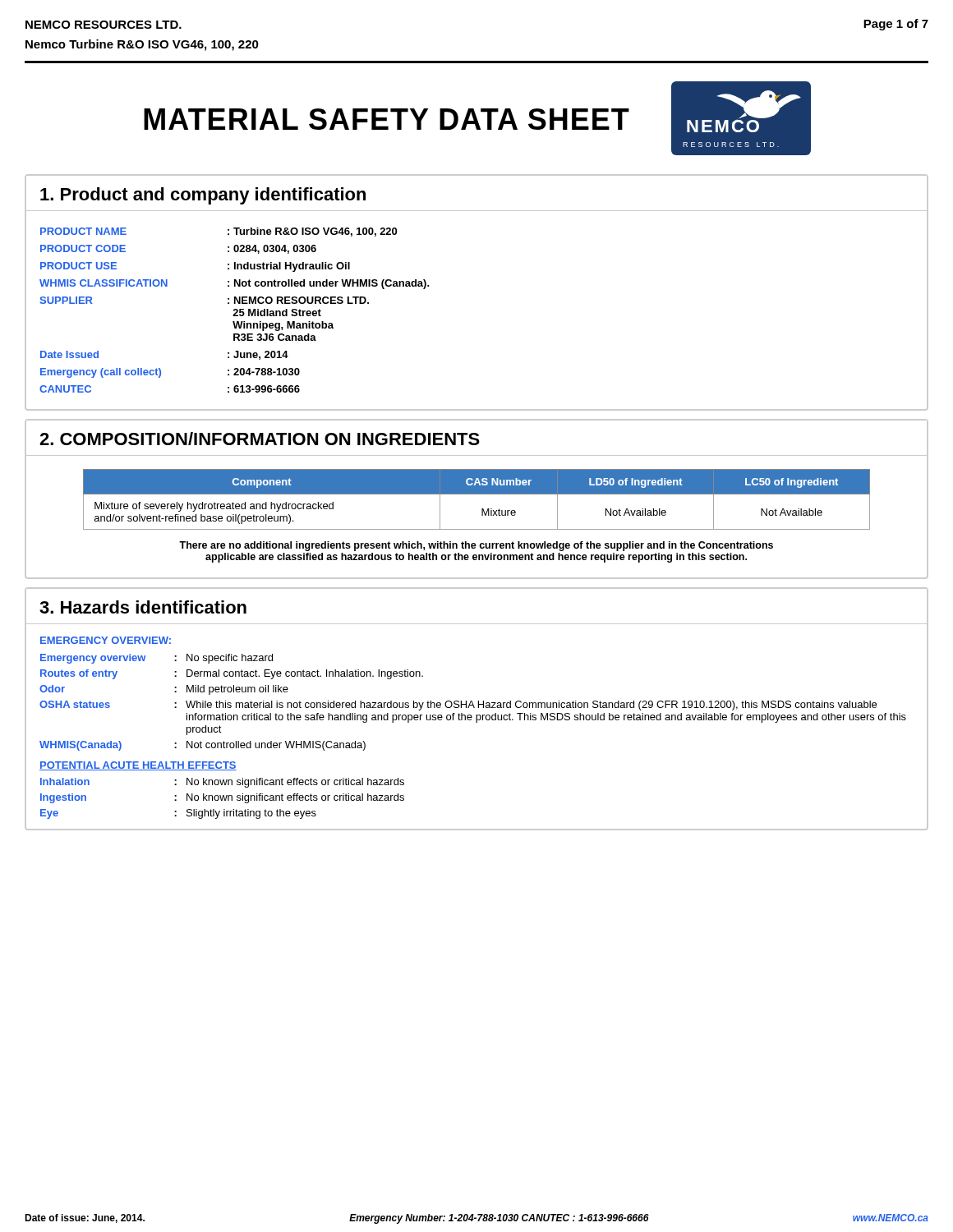The image size is (953, 1232).
Task: Click on the table containing "Component CAS Number LD50 of"
Action: pyautogui.click(x=476, y=499)
